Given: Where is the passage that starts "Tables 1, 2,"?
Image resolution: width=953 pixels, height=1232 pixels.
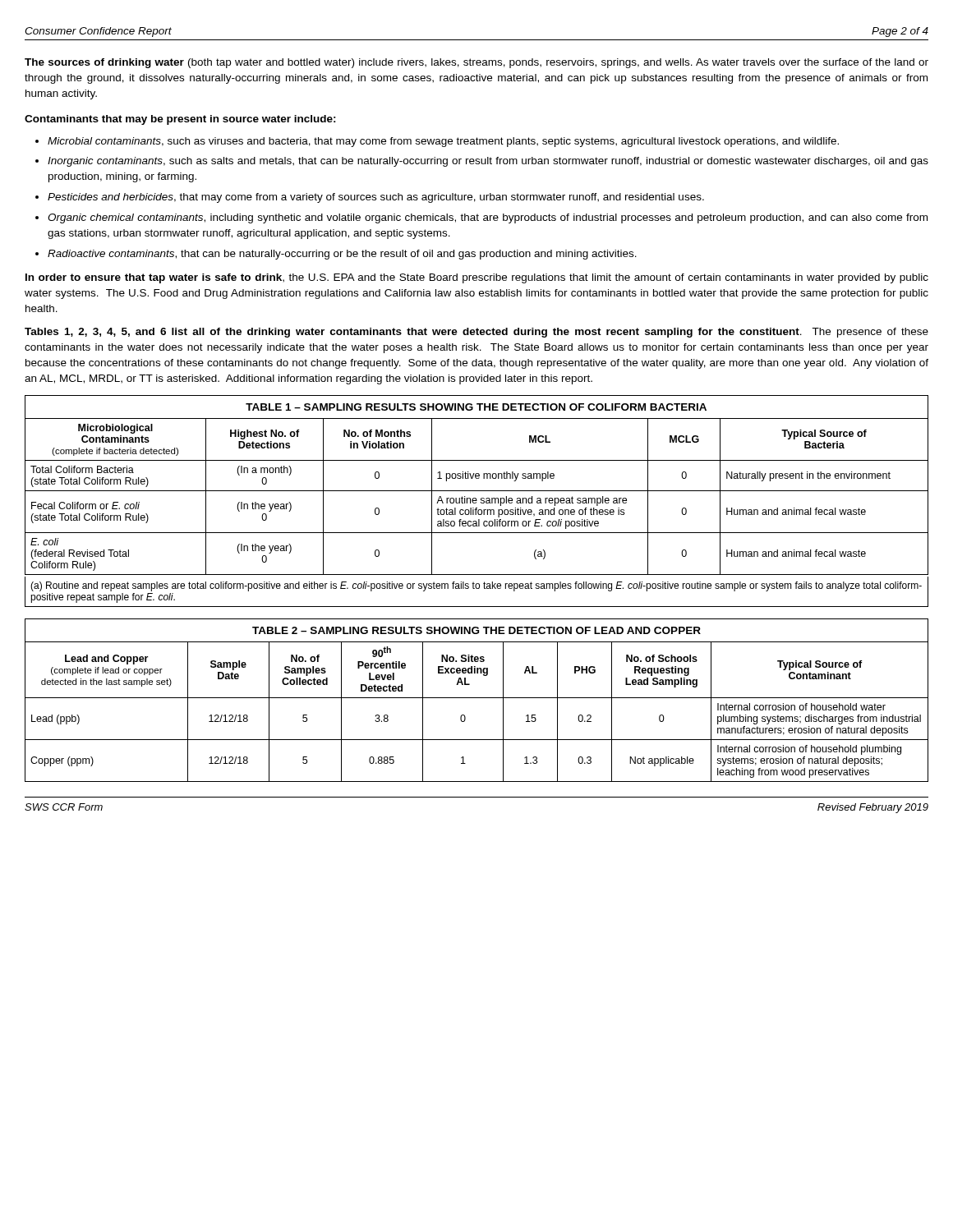Looking at the screenshot, I should 476,355.
